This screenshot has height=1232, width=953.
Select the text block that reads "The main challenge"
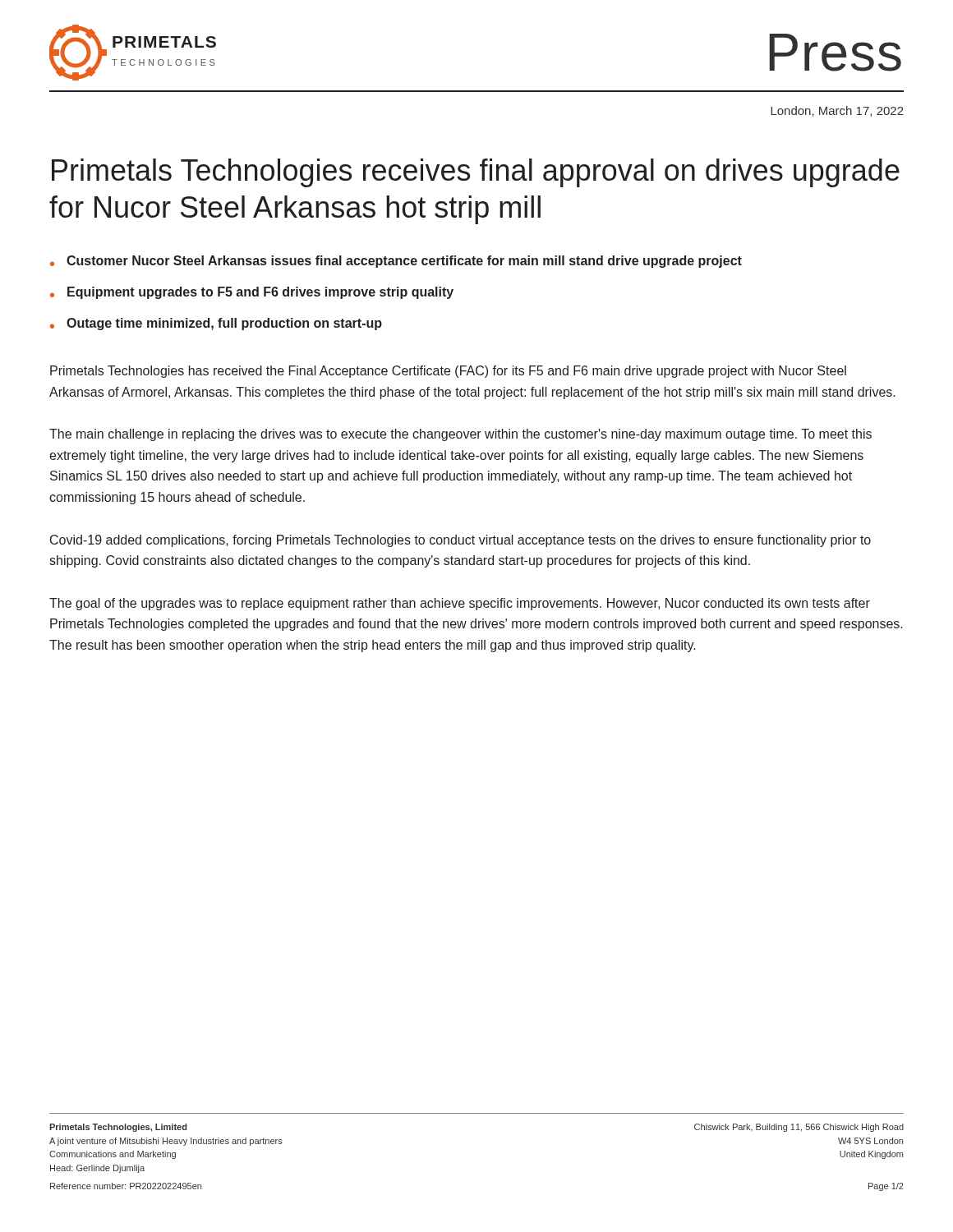coord(476,466)
